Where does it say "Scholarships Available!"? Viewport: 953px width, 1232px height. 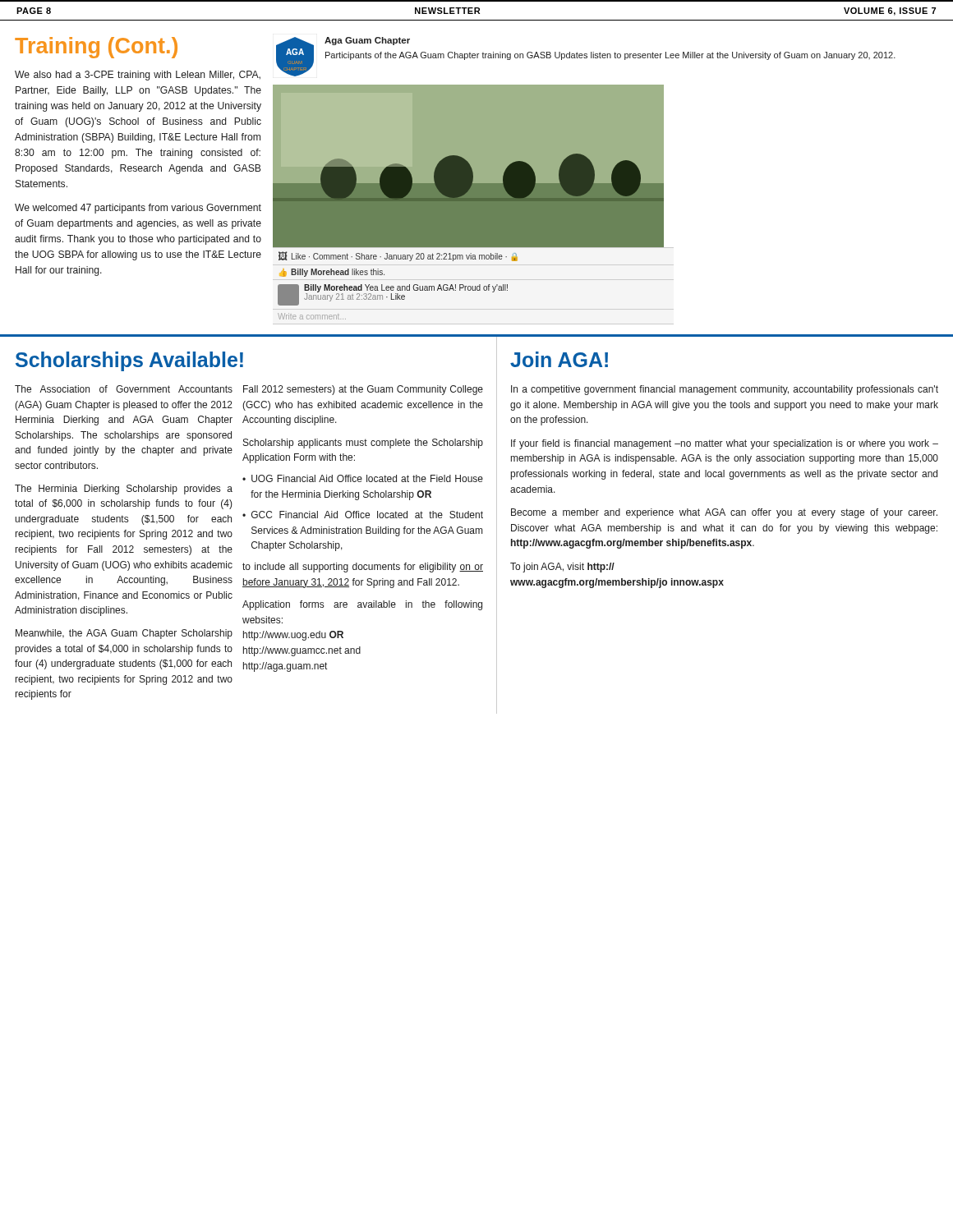coord(130,360)
